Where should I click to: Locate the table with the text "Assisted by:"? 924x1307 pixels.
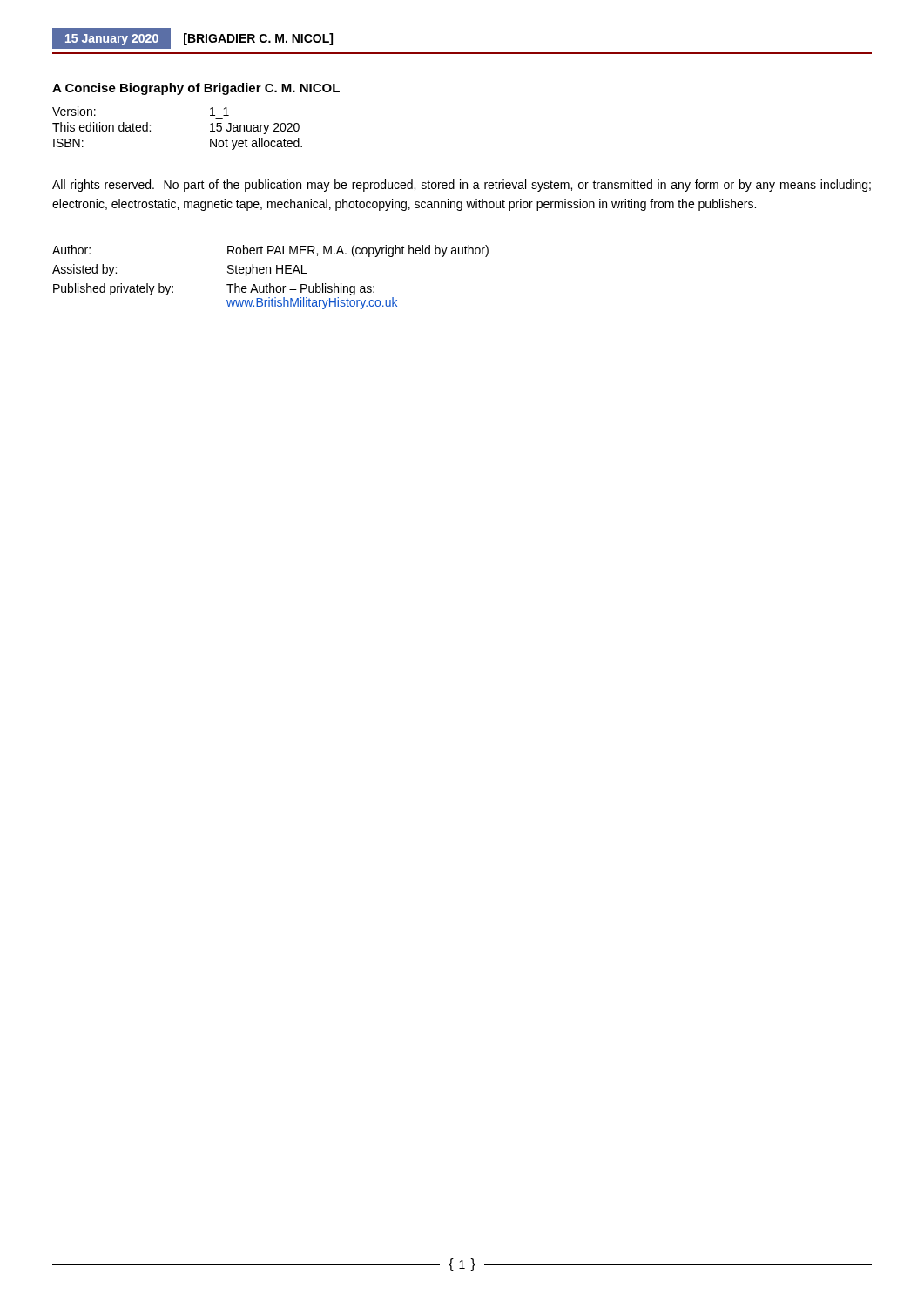coord(462,276)
